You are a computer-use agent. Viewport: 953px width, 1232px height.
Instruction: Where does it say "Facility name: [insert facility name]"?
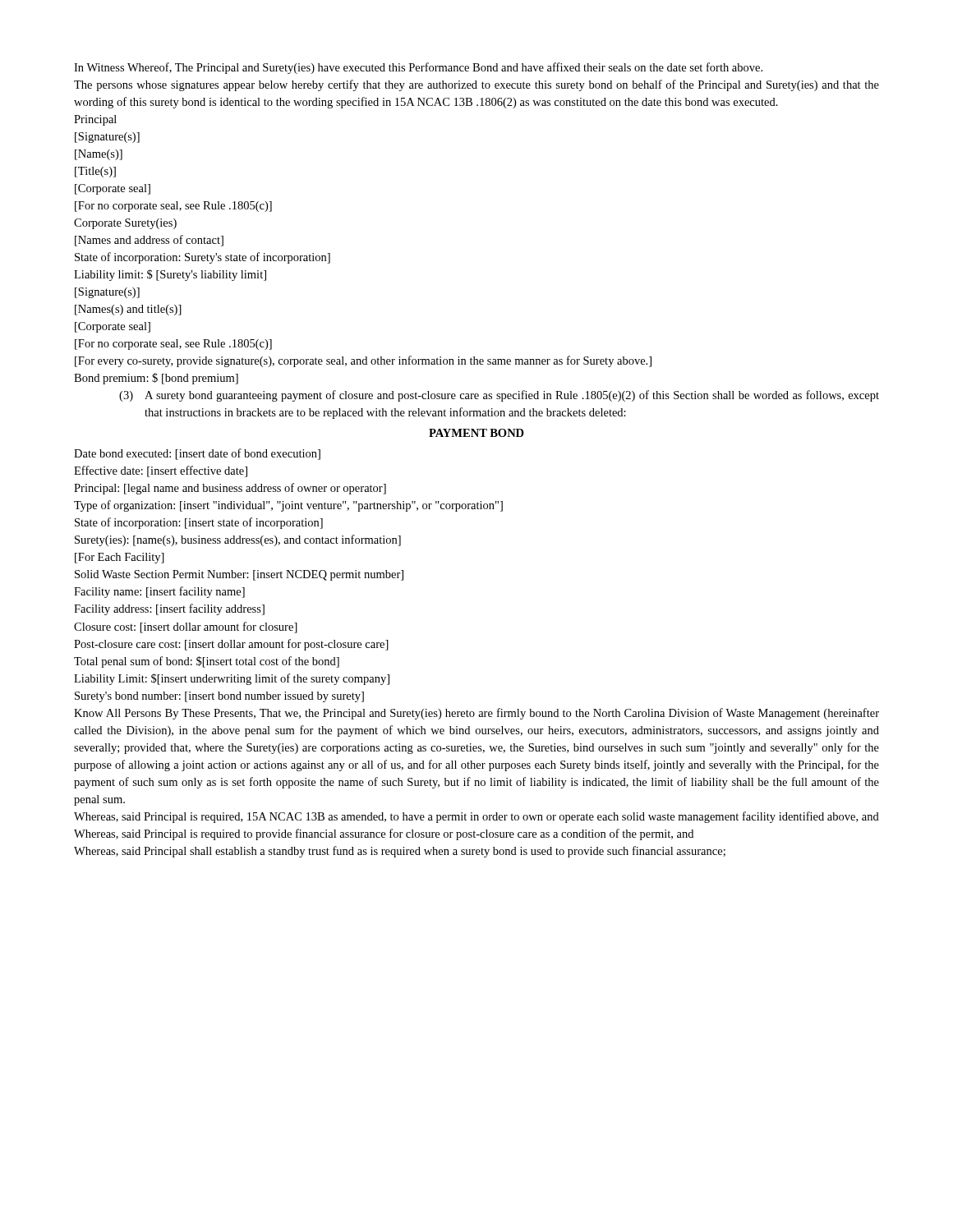(x=159, y=592)
